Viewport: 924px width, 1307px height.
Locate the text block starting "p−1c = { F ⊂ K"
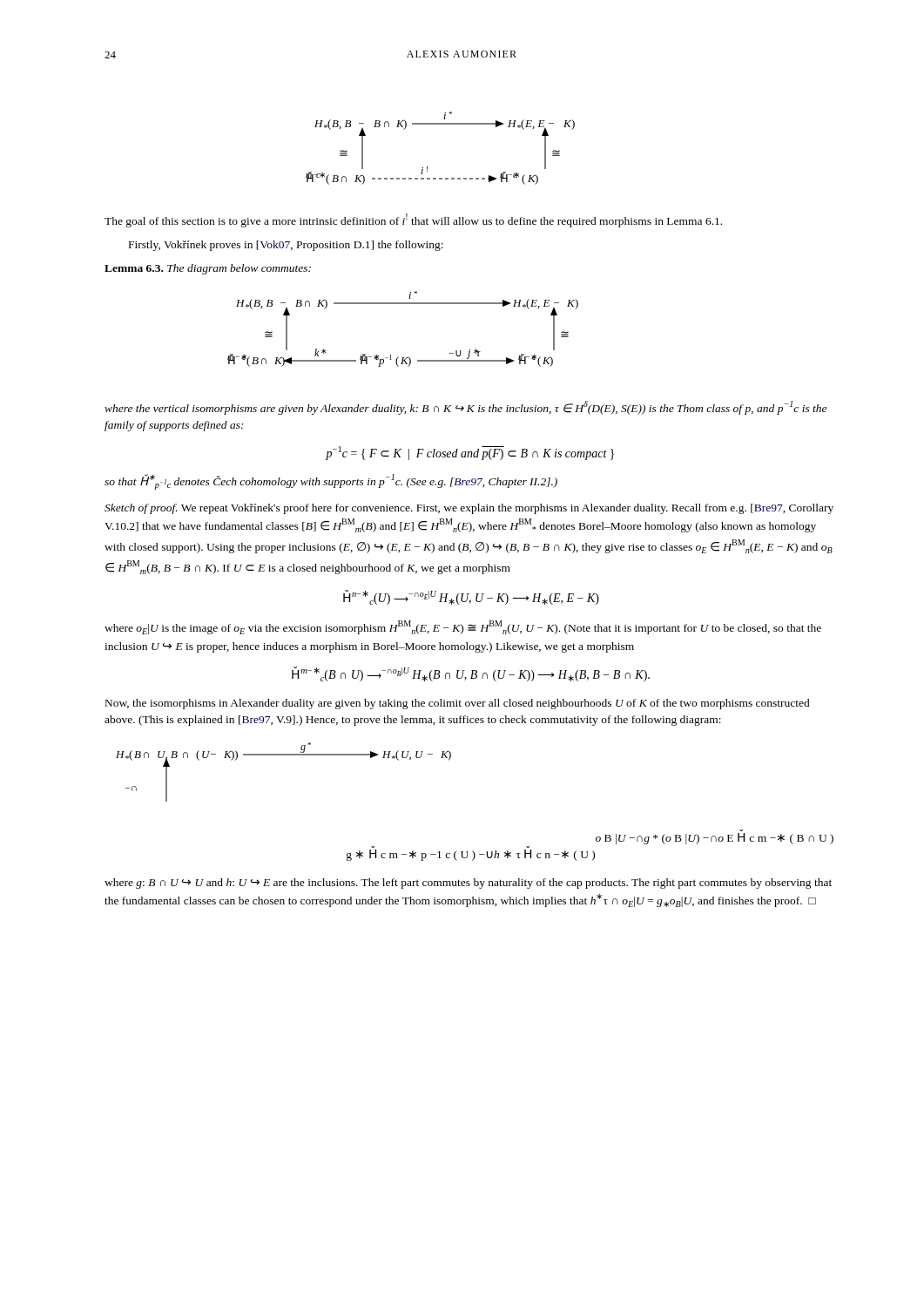coord(471,452)
